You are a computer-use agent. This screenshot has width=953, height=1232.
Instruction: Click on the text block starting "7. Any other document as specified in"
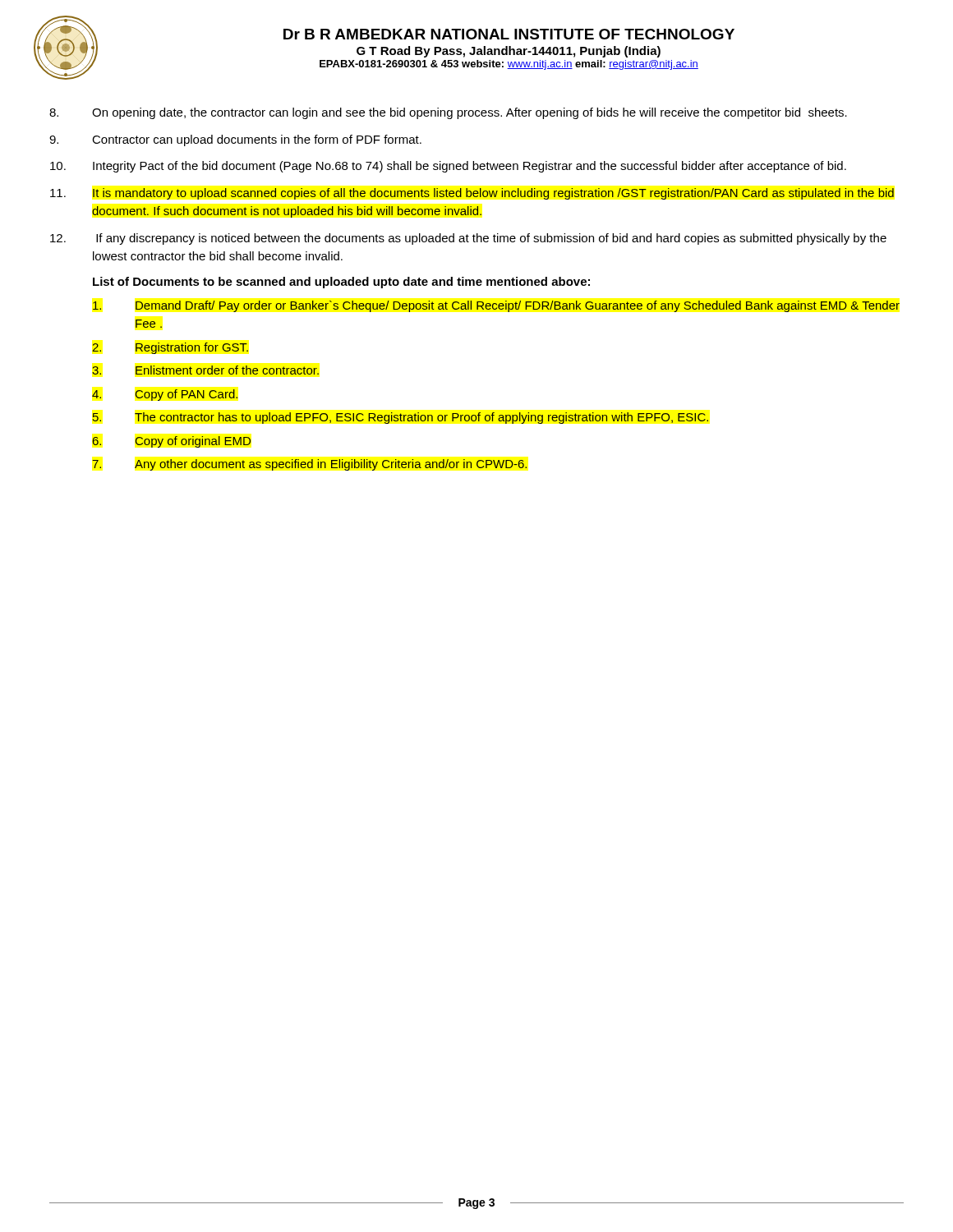498,464
